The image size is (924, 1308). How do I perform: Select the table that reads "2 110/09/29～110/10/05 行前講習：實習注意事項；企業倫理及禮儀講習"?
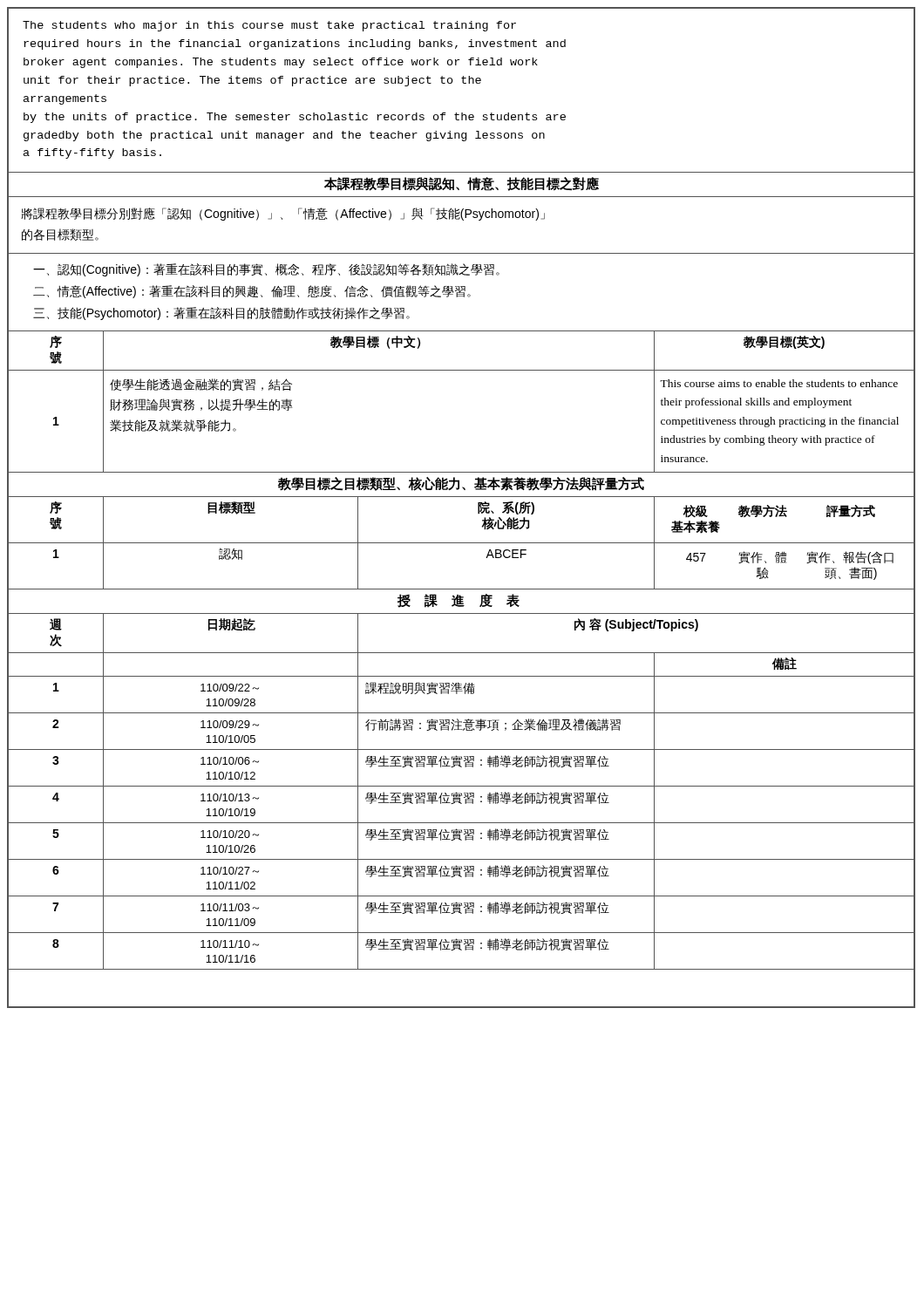pos(461,731)
